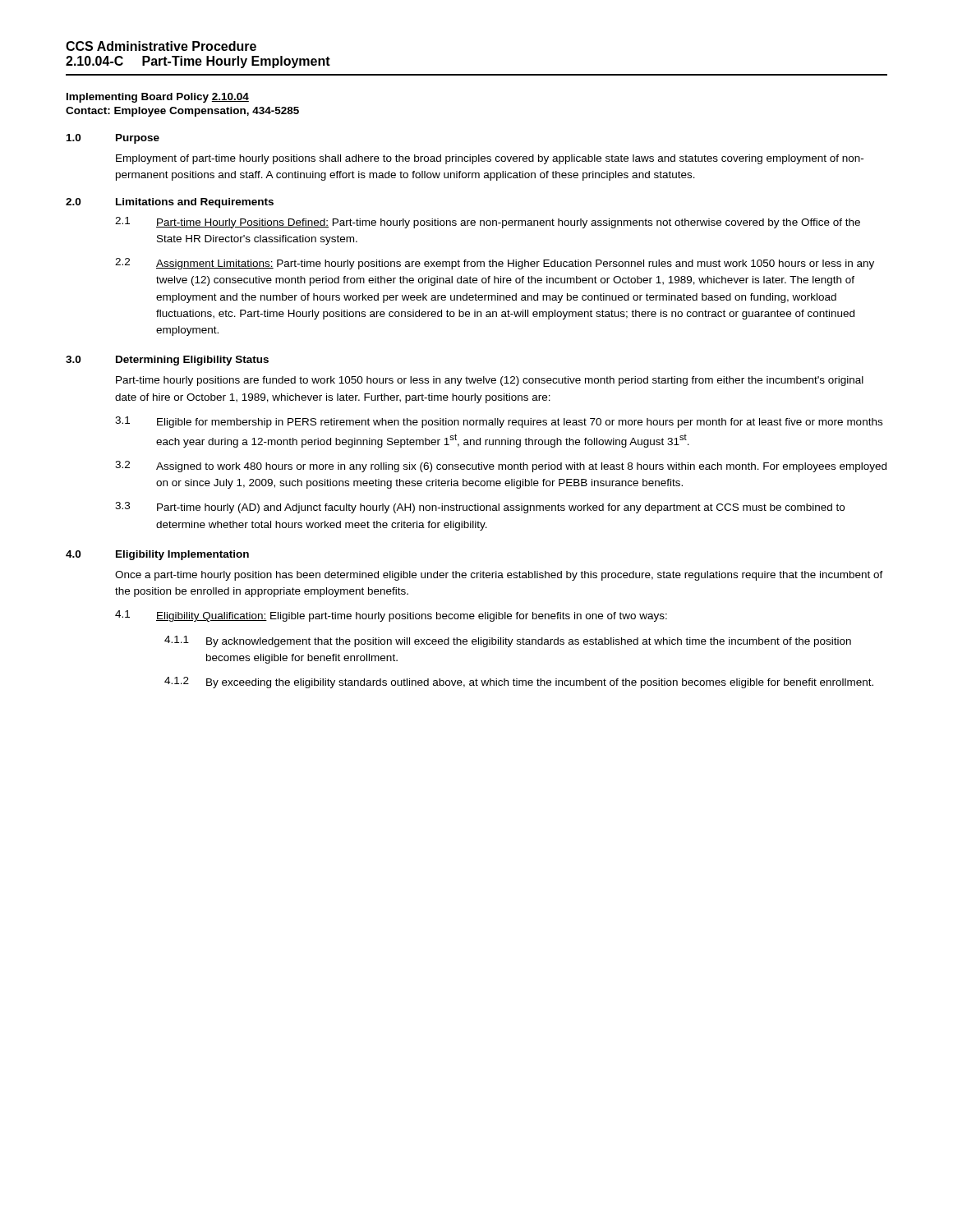Find the text starting "2.2 Assignment Limitations: Part-time hourly positions are exempt"
Image resolution: width=953 pixels, height=1232 pixels.
coord(501,297)
